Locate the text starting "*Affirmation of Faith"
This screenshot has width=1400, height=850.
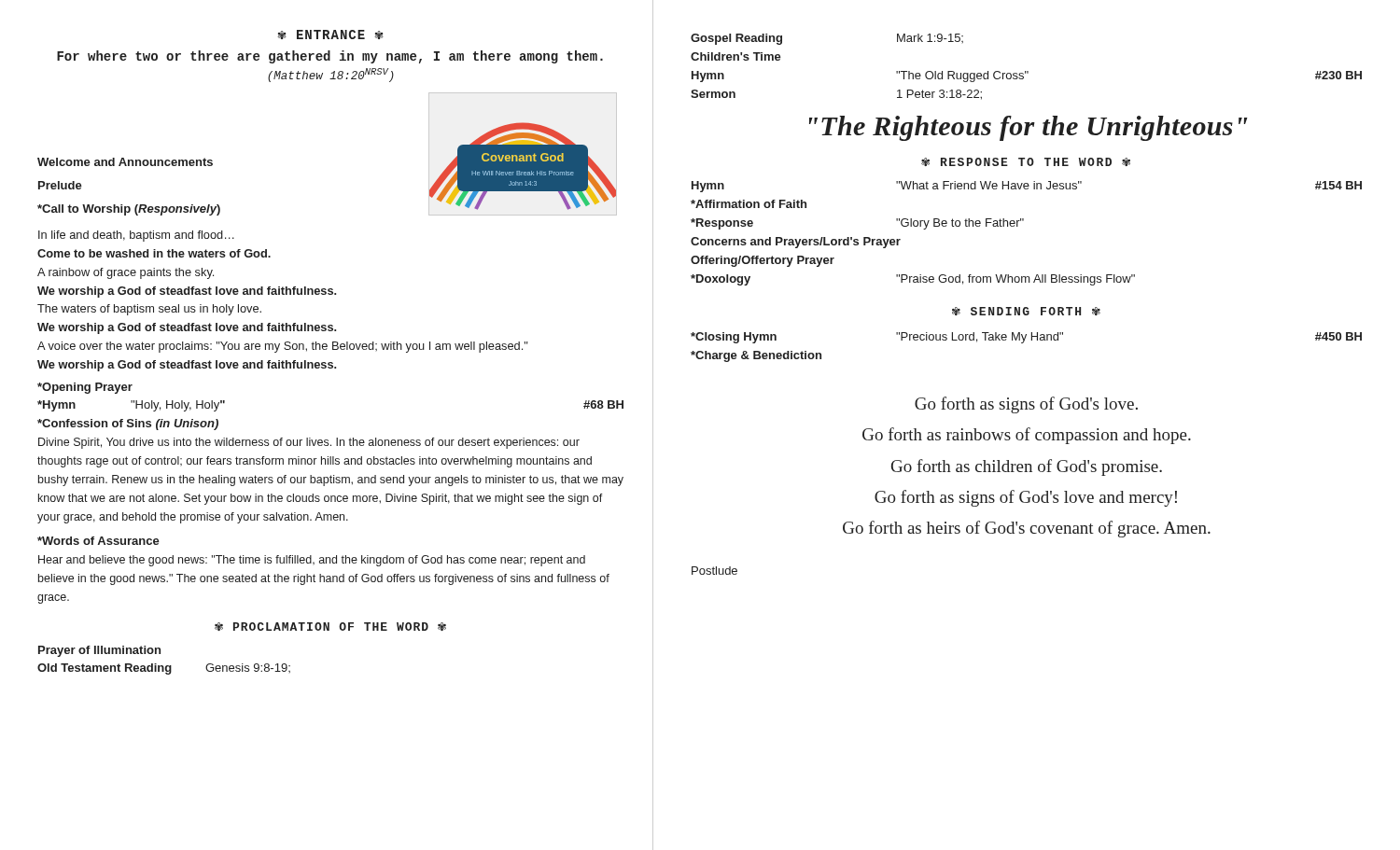click(749, 204)
